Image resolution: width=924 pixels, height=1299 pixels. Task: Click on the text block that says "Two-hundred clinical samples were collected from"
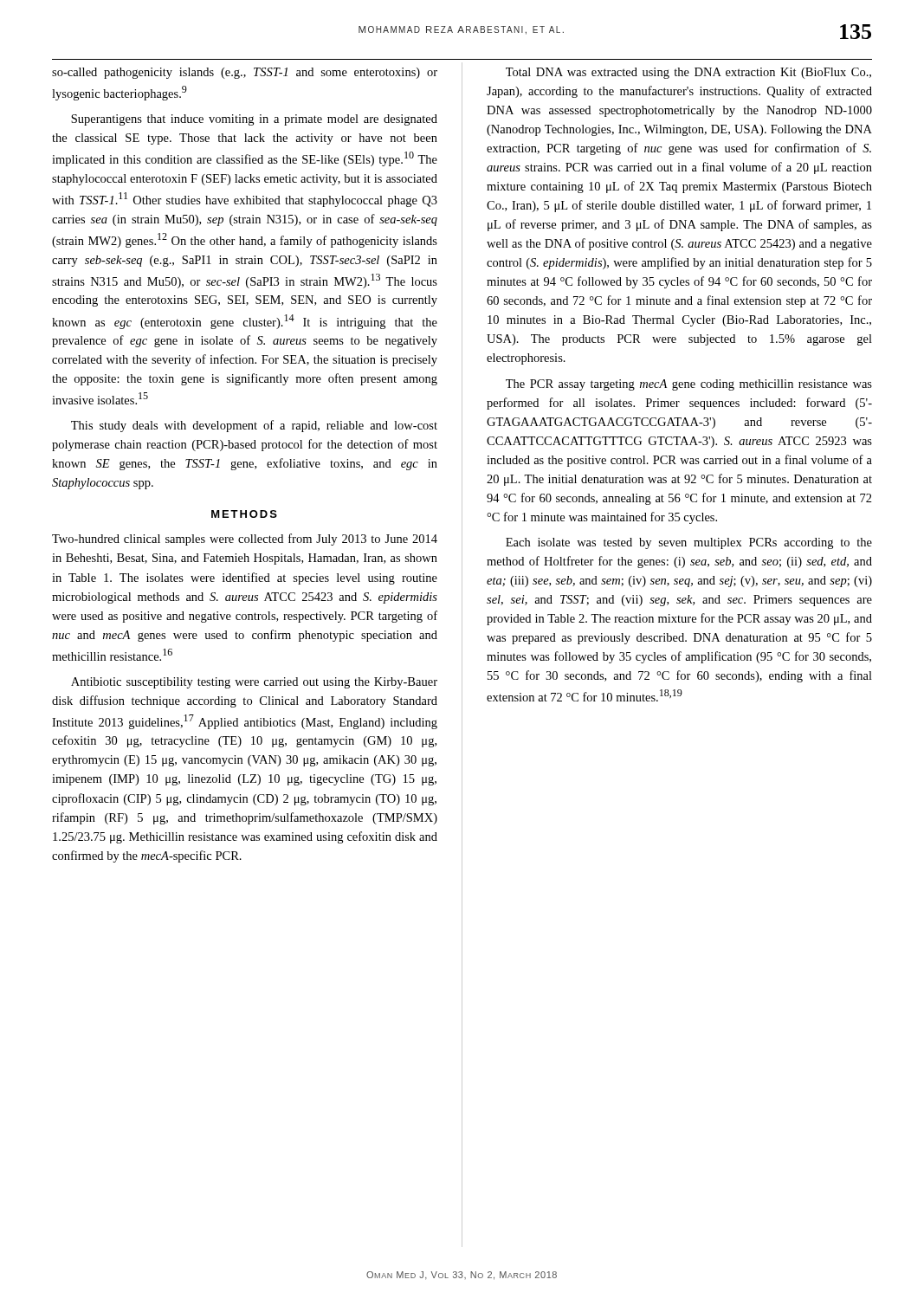click(245, 597)
